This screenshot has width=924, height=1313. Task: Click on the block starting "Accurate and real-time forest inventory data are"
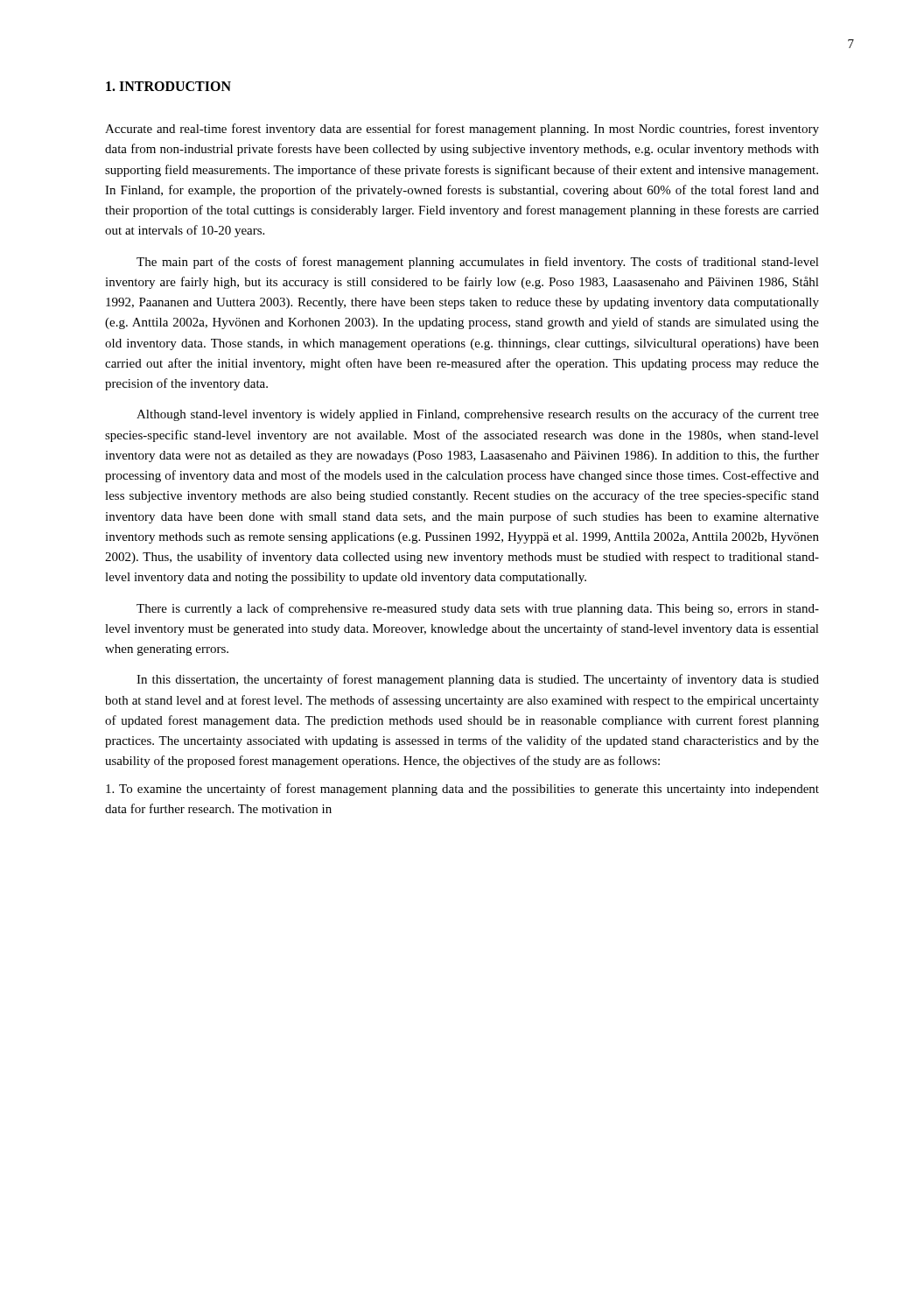point(462,180)
